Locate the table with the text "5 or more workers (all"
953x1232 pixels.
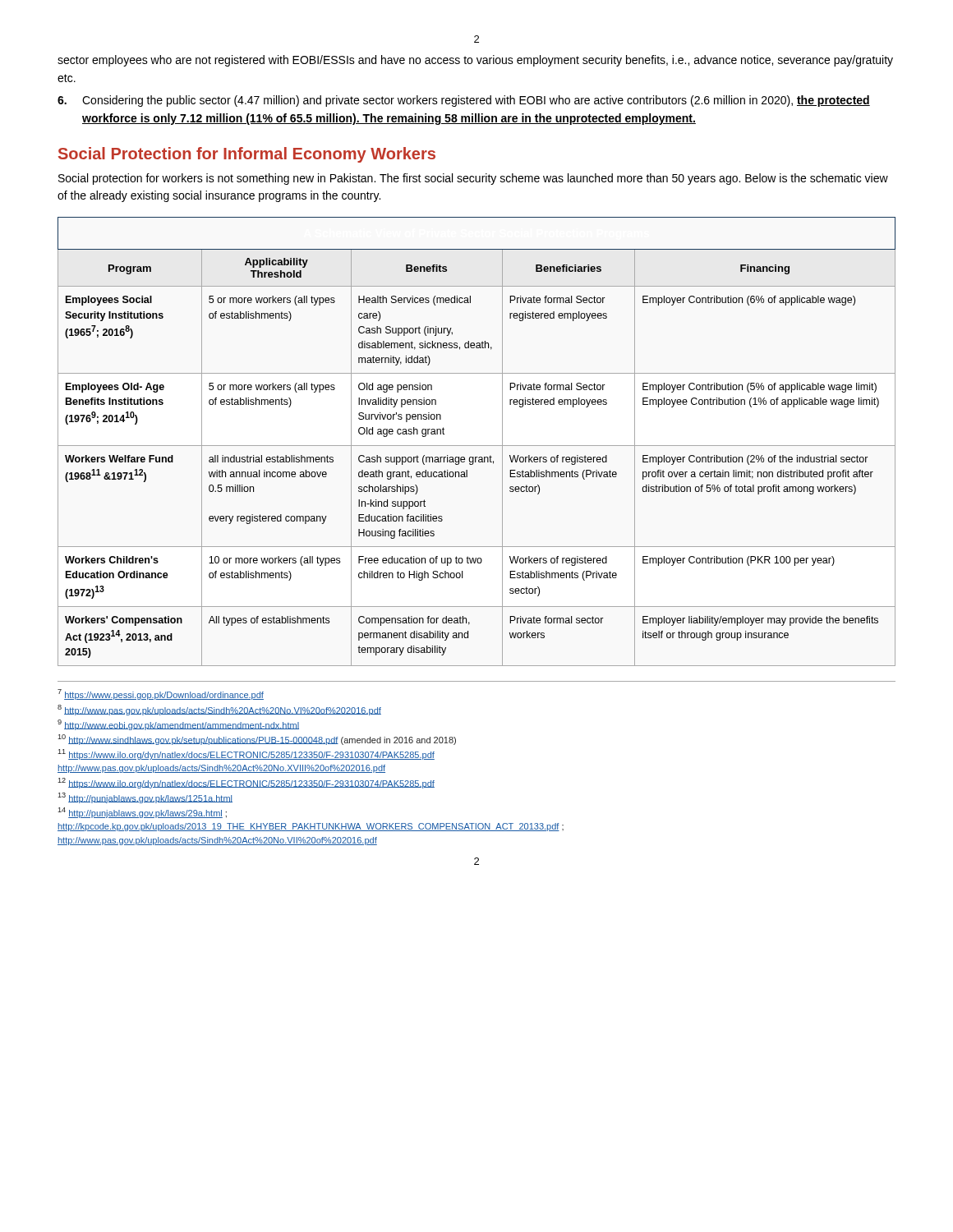(x=476, y=442)
